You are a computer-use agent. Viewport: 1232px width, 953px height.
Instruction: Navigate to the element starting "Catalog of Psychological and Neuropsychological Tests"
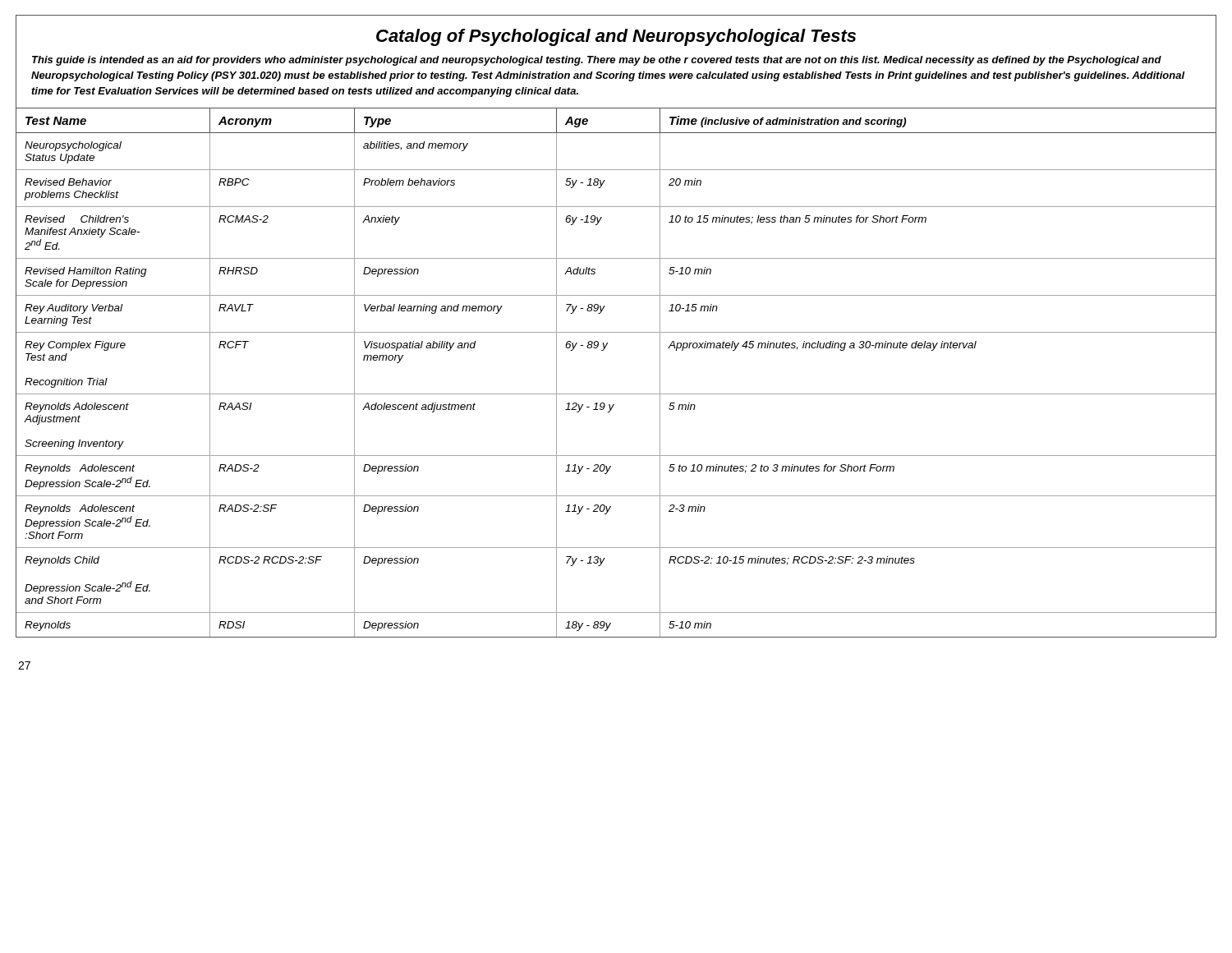[616, 36]
